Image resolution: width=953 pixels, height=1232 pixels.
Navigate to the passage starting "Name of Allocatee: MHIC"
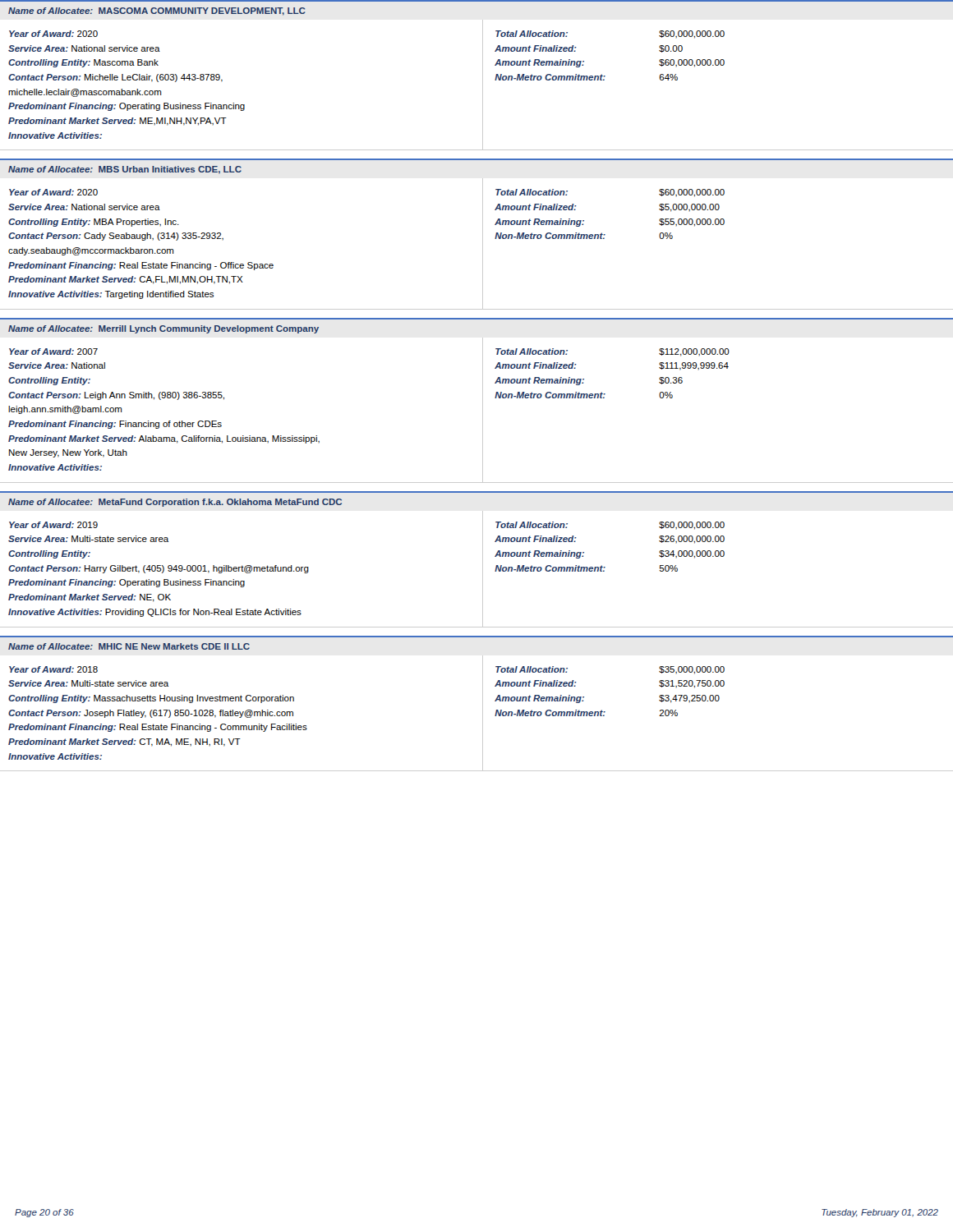(129, 646)
